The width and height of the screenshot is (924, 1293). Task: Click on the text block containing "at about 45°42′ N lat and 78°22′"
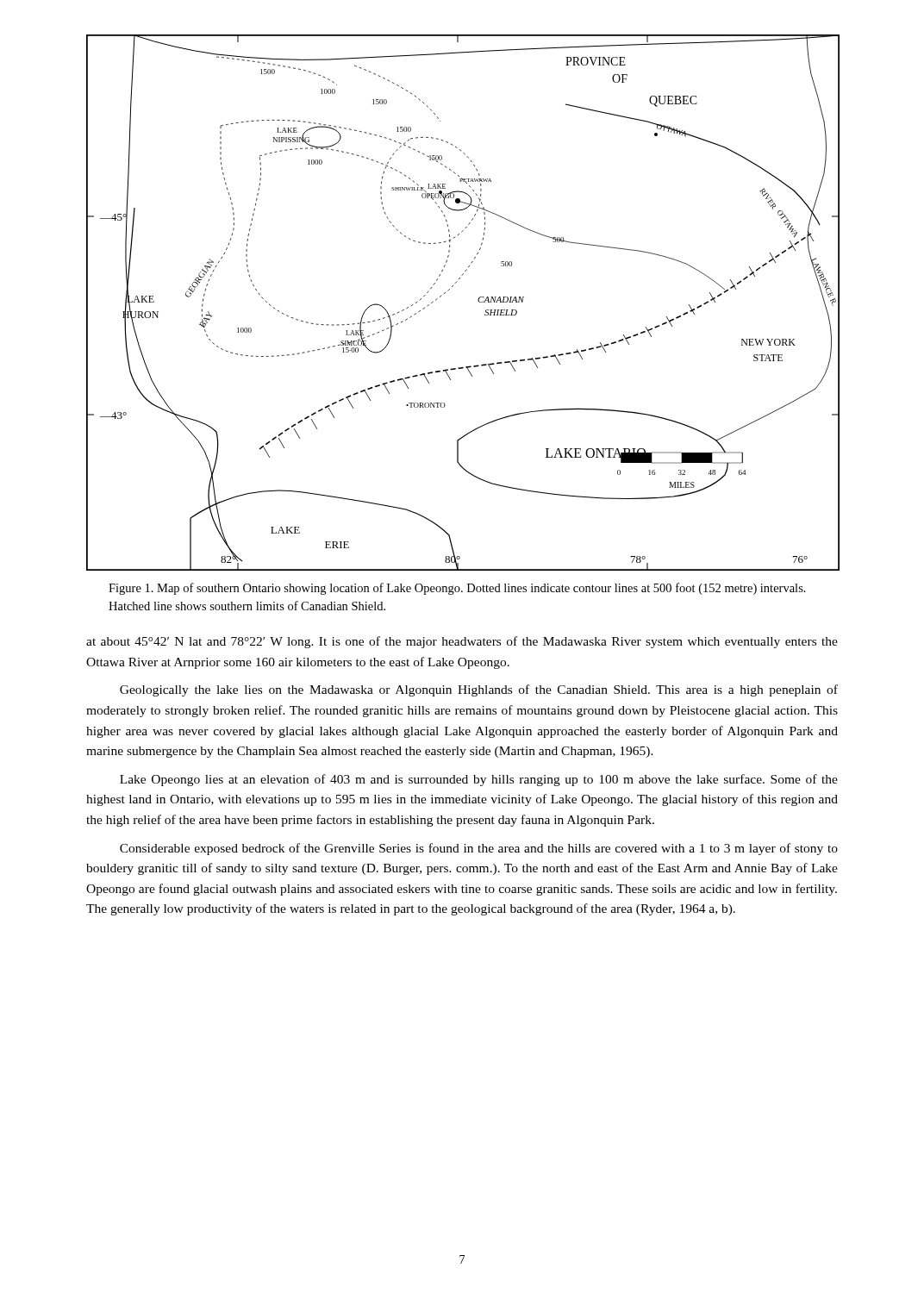pos(462,651)
